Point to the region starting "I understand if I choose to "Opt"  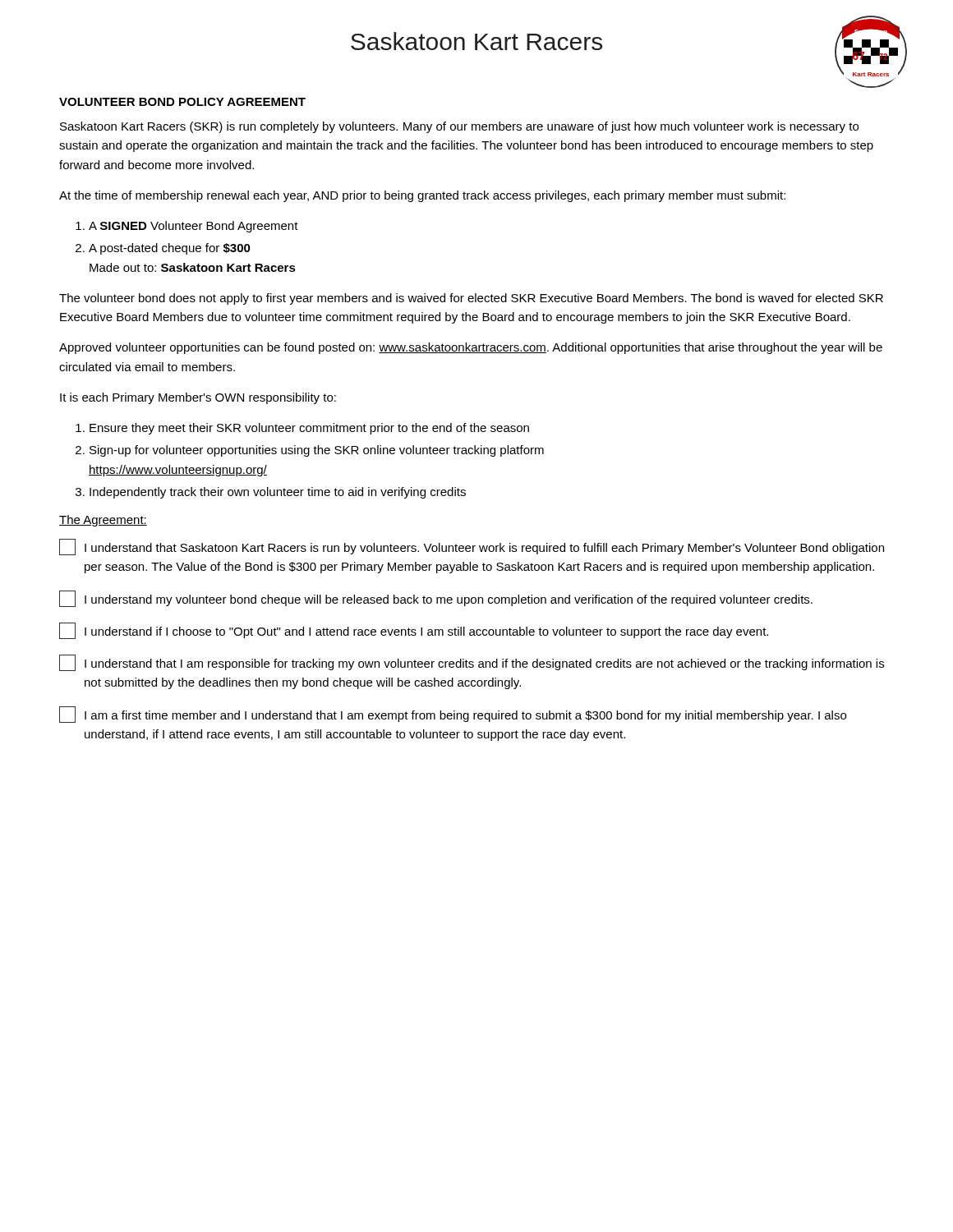click(476, 631)
